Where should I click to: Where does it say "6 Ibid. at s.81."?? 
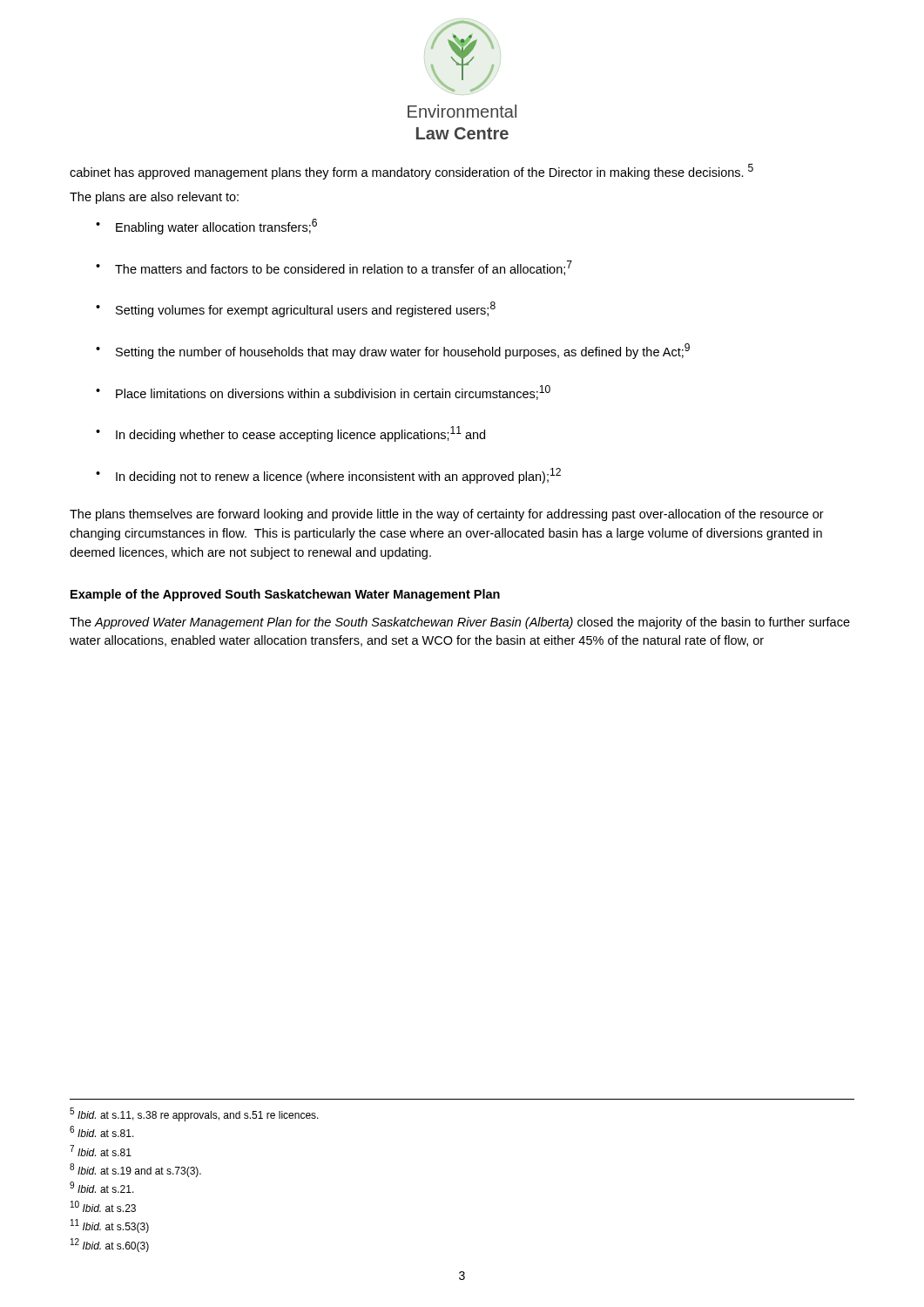pyautogui.click(x=102, y=1133)
